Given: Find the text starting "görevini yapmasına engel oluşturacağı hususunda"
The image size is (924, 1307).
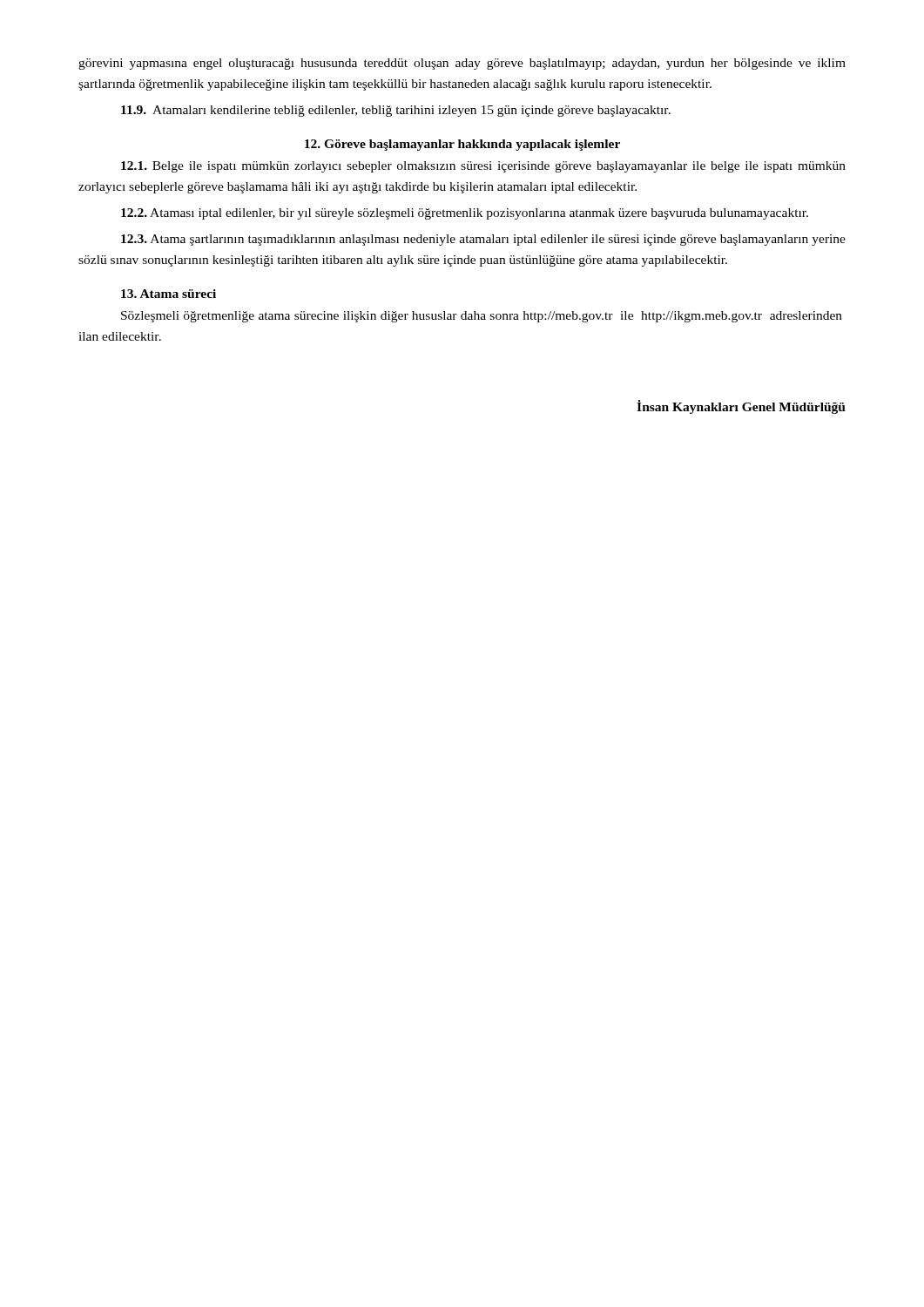Looking at the screenshot, I should pyautogui.click(x=462, y=73).
